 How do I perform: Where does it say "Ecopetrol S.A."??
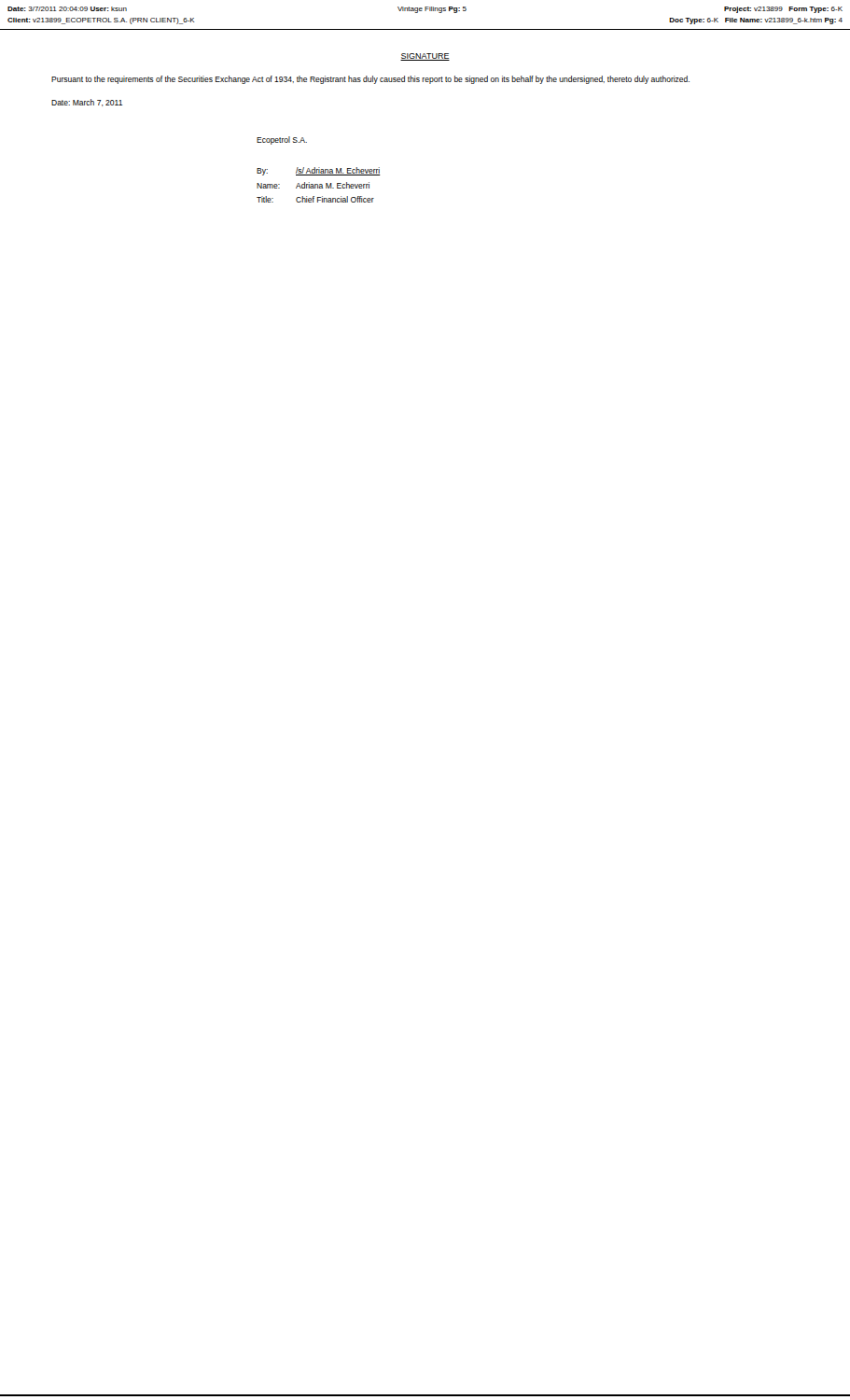coord(282,140)
